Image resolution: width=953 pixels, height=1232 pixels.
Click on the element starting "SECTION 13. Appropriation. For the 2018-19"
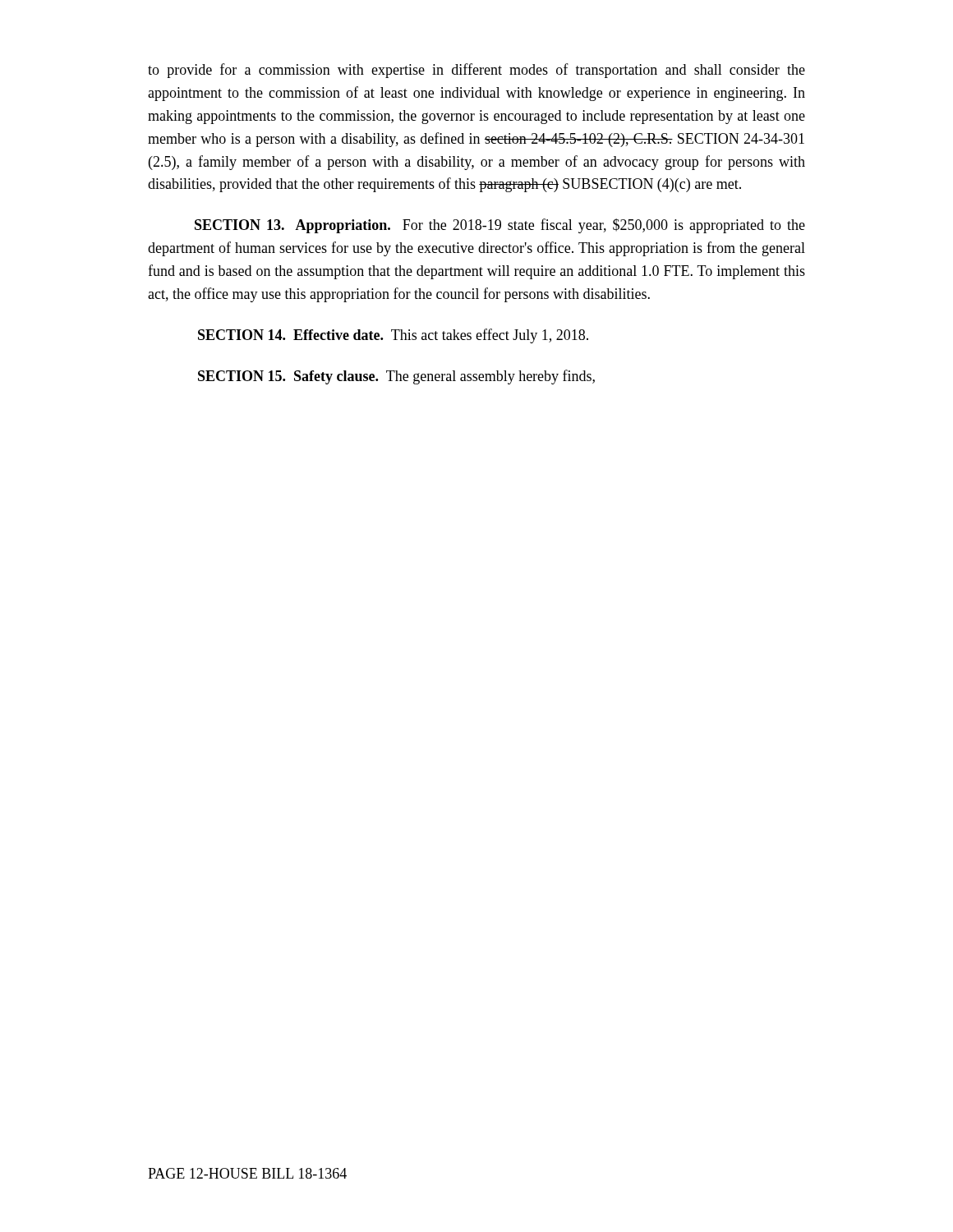pyautogui.click(x=476, y=260)
